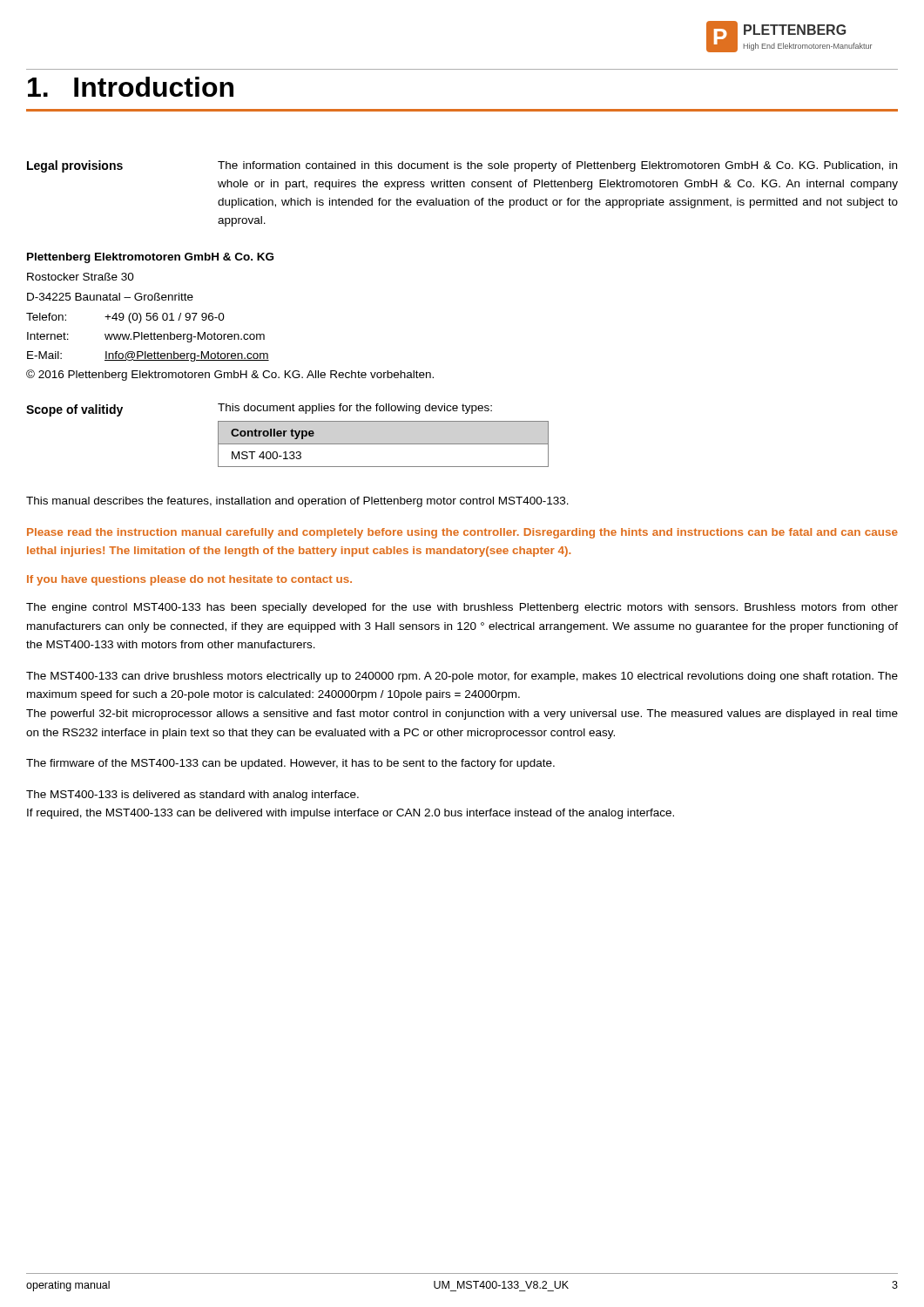Click on the logo
The height and width of the screenshot is (1307, 924).
802,37
